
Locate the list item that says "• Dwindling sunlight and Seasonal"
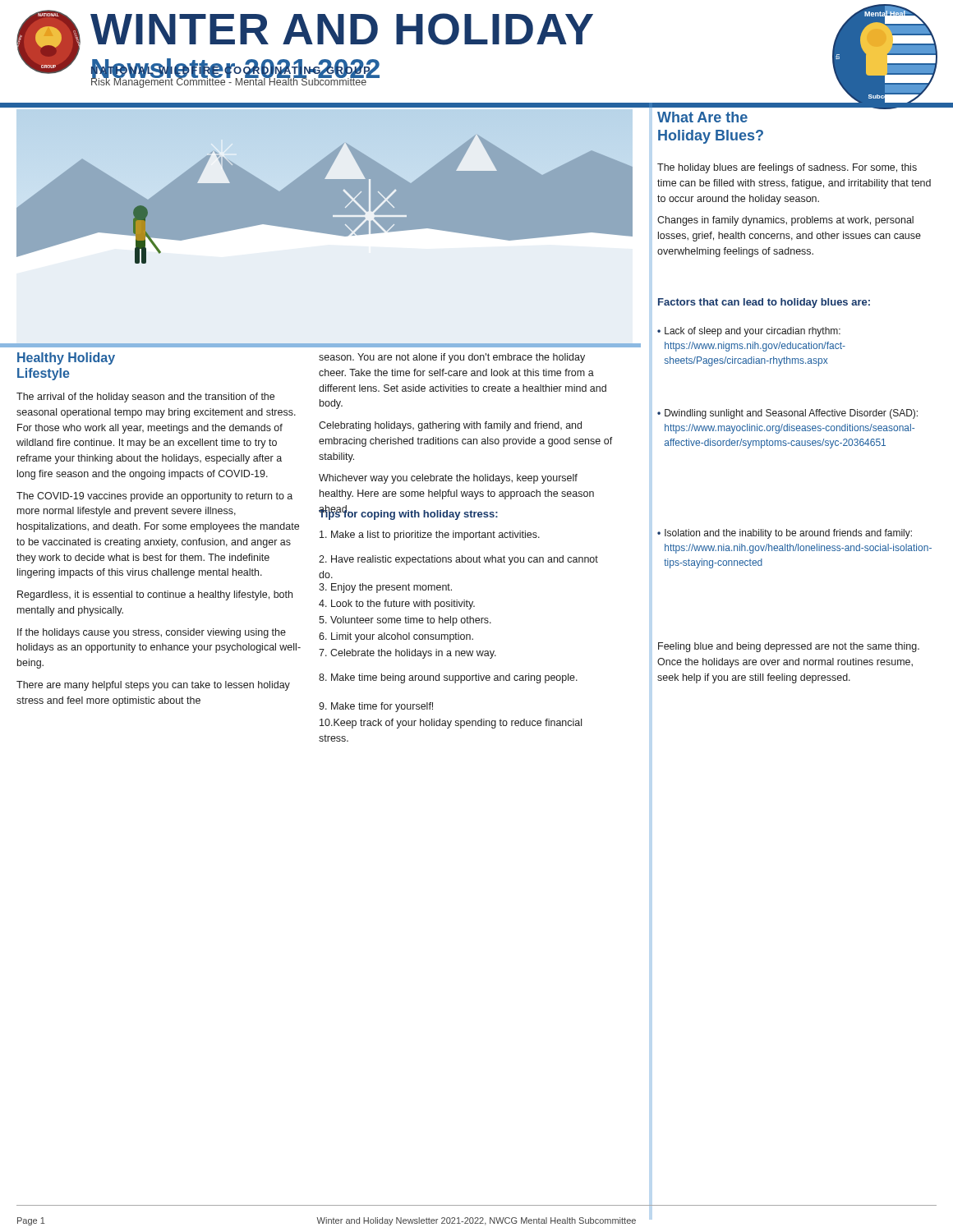click(797, 428)
